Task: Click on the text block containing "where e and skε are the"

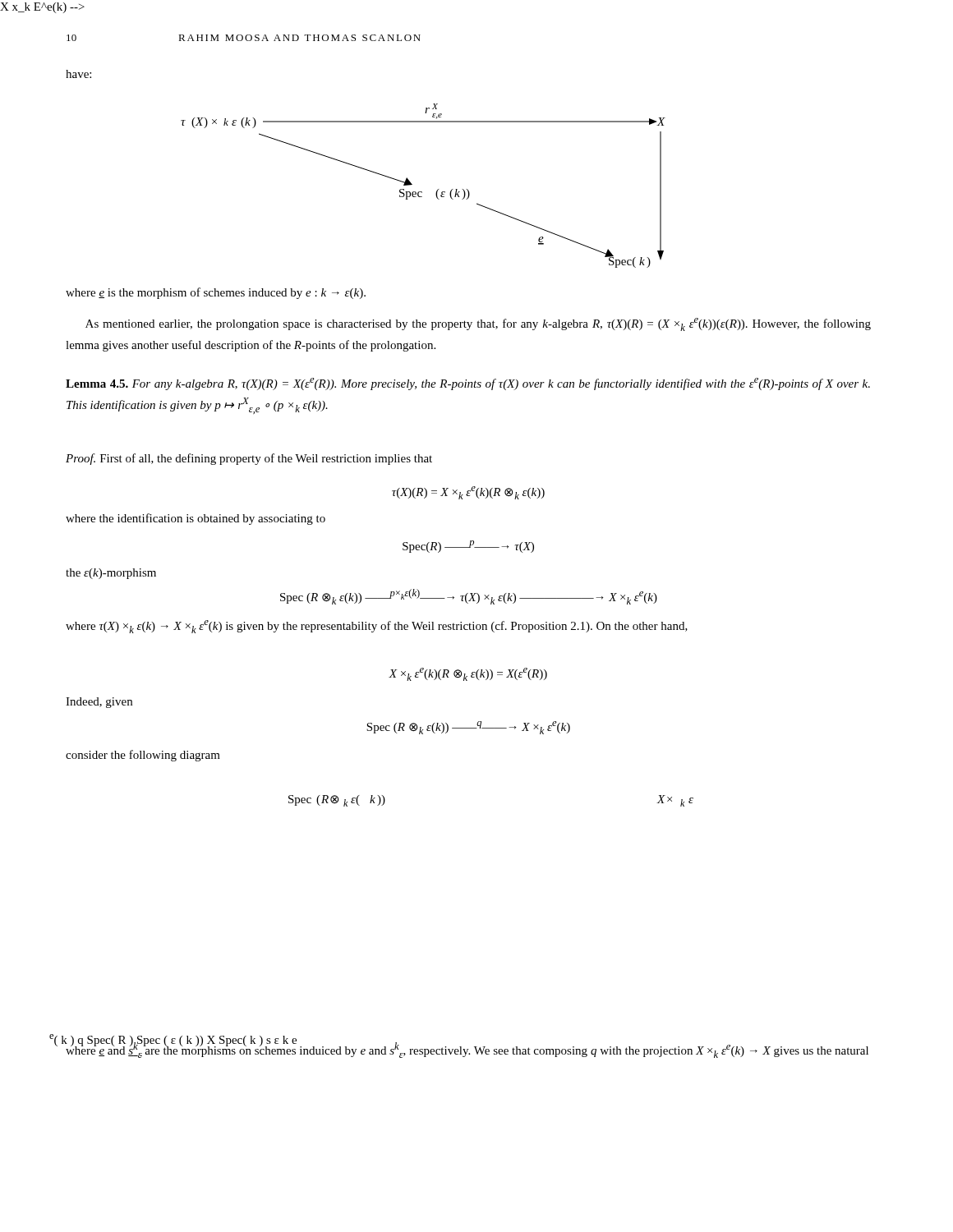Action: pos(467,1051)
